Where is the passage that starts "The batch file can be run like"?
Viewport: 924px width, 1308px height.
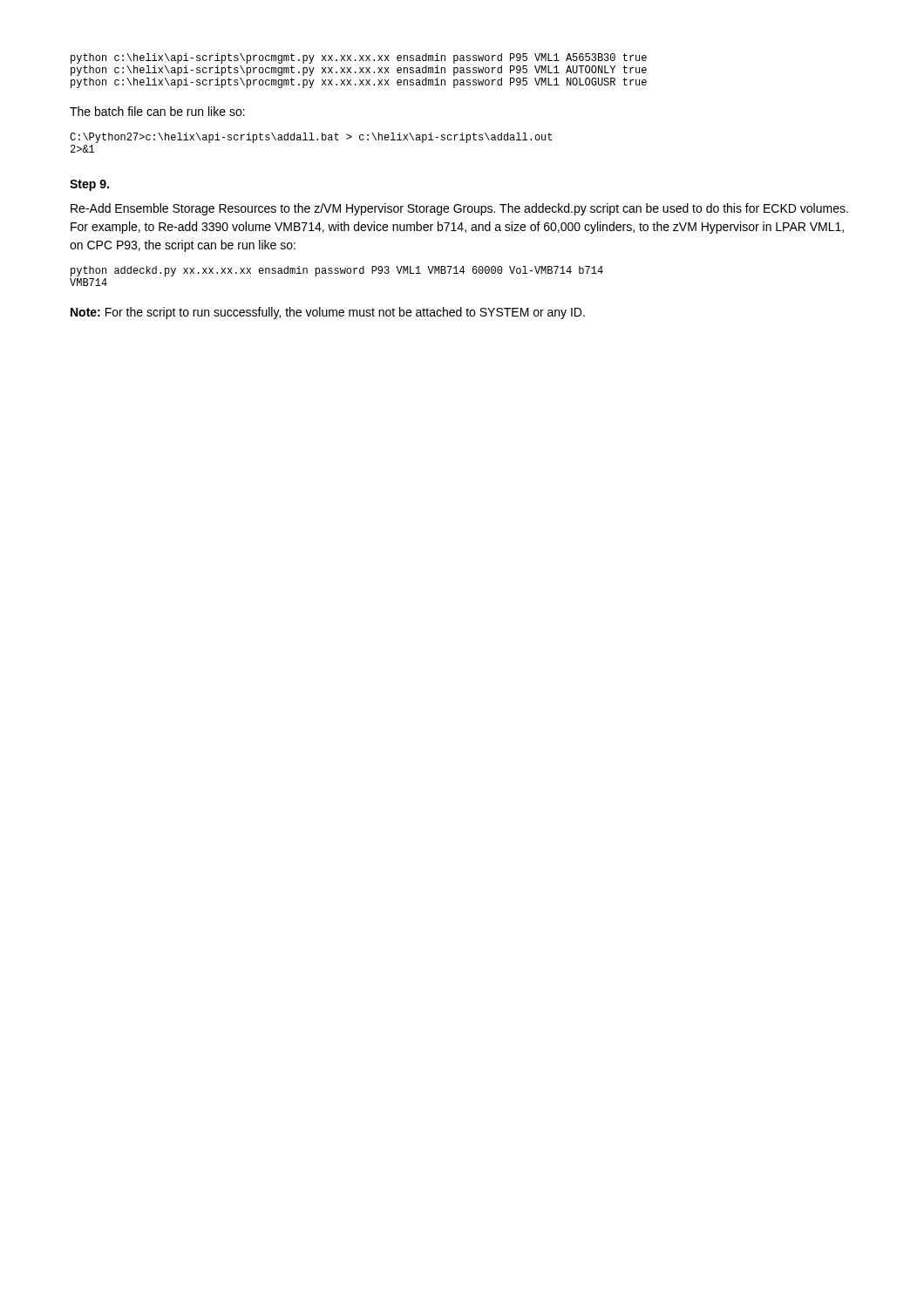(x=158, y=112)
